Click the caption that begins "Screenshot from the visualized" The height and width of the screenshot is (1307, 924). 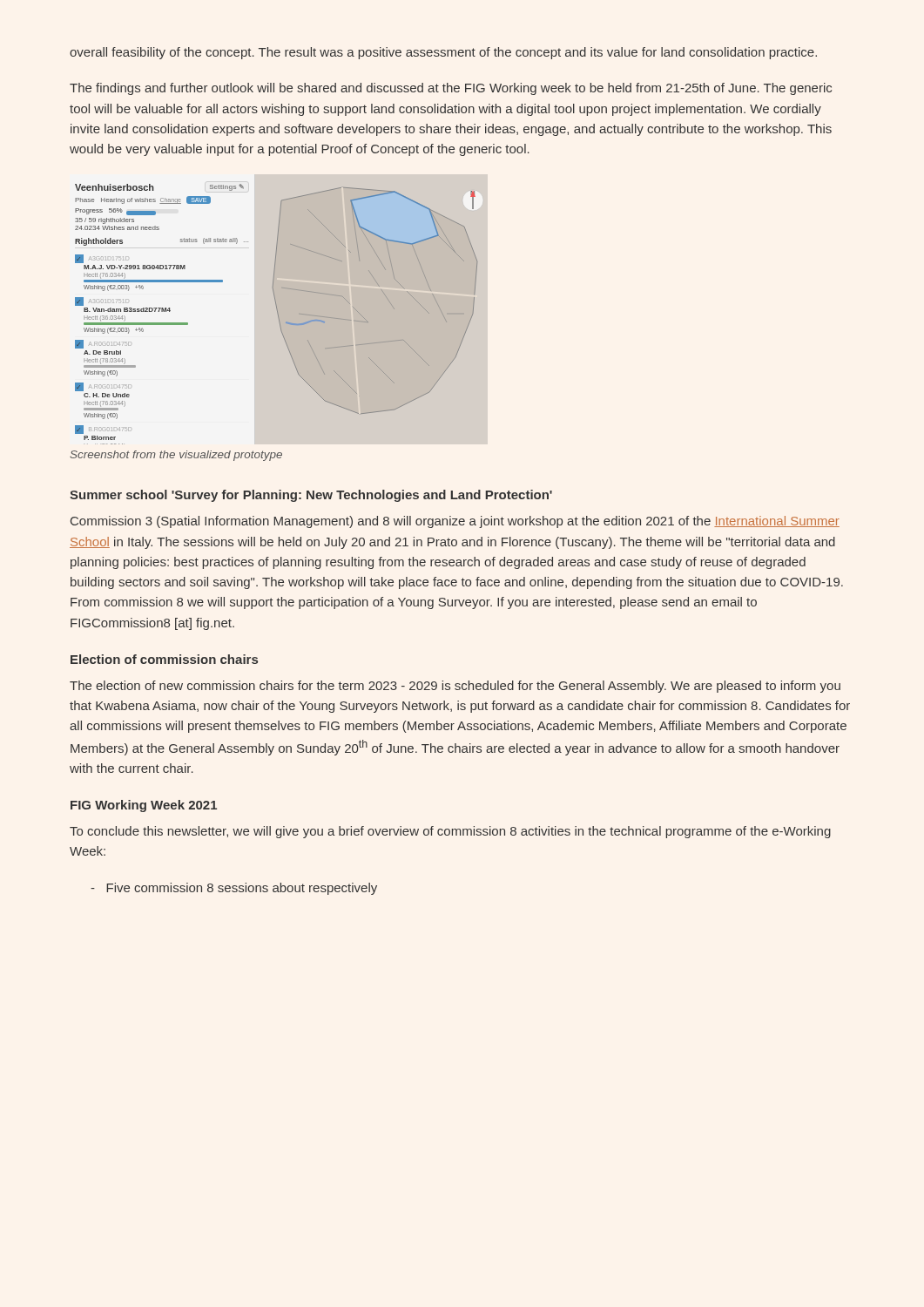[176, 455]
